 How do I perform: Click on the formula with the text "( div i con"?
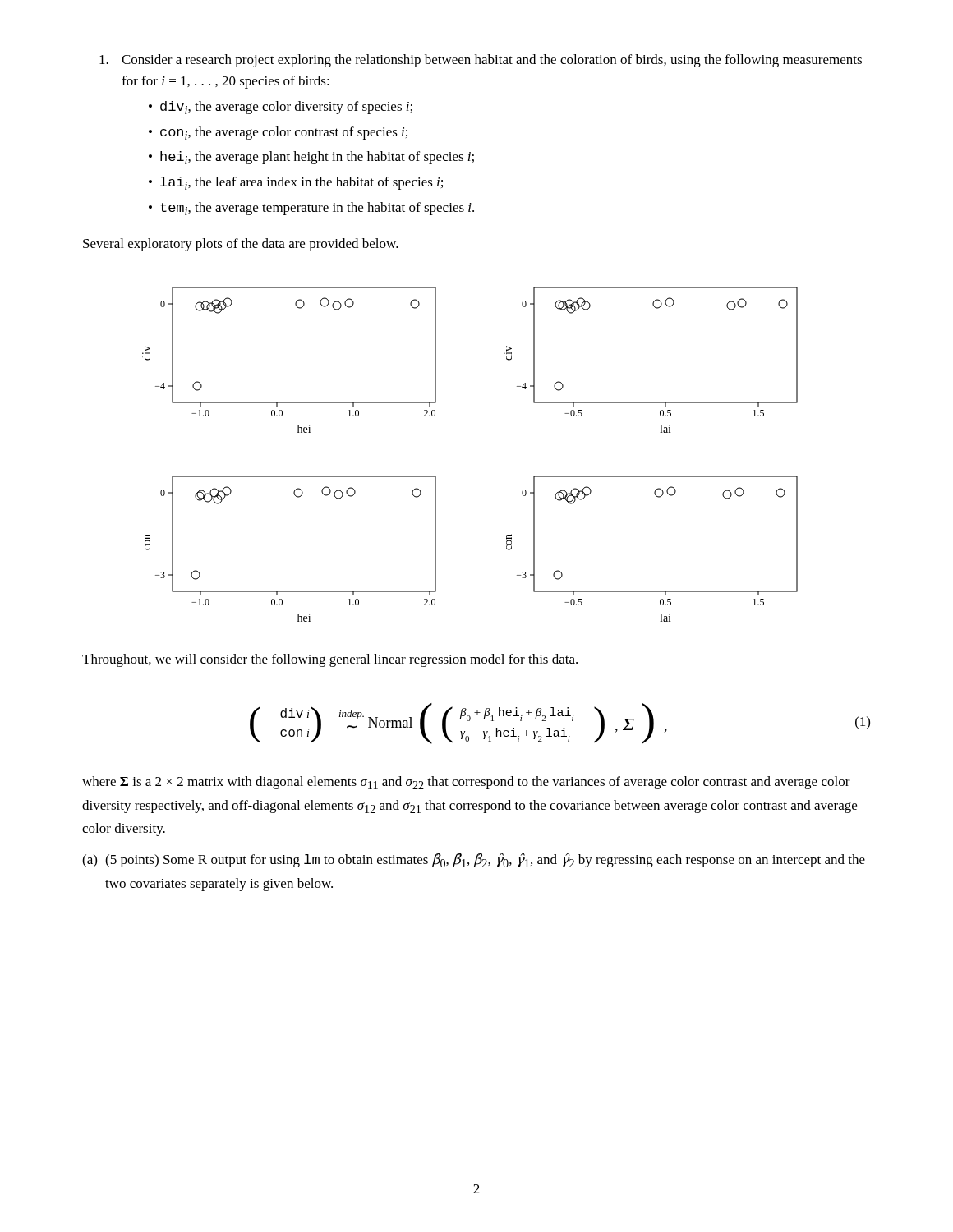(x=559, y=722)
